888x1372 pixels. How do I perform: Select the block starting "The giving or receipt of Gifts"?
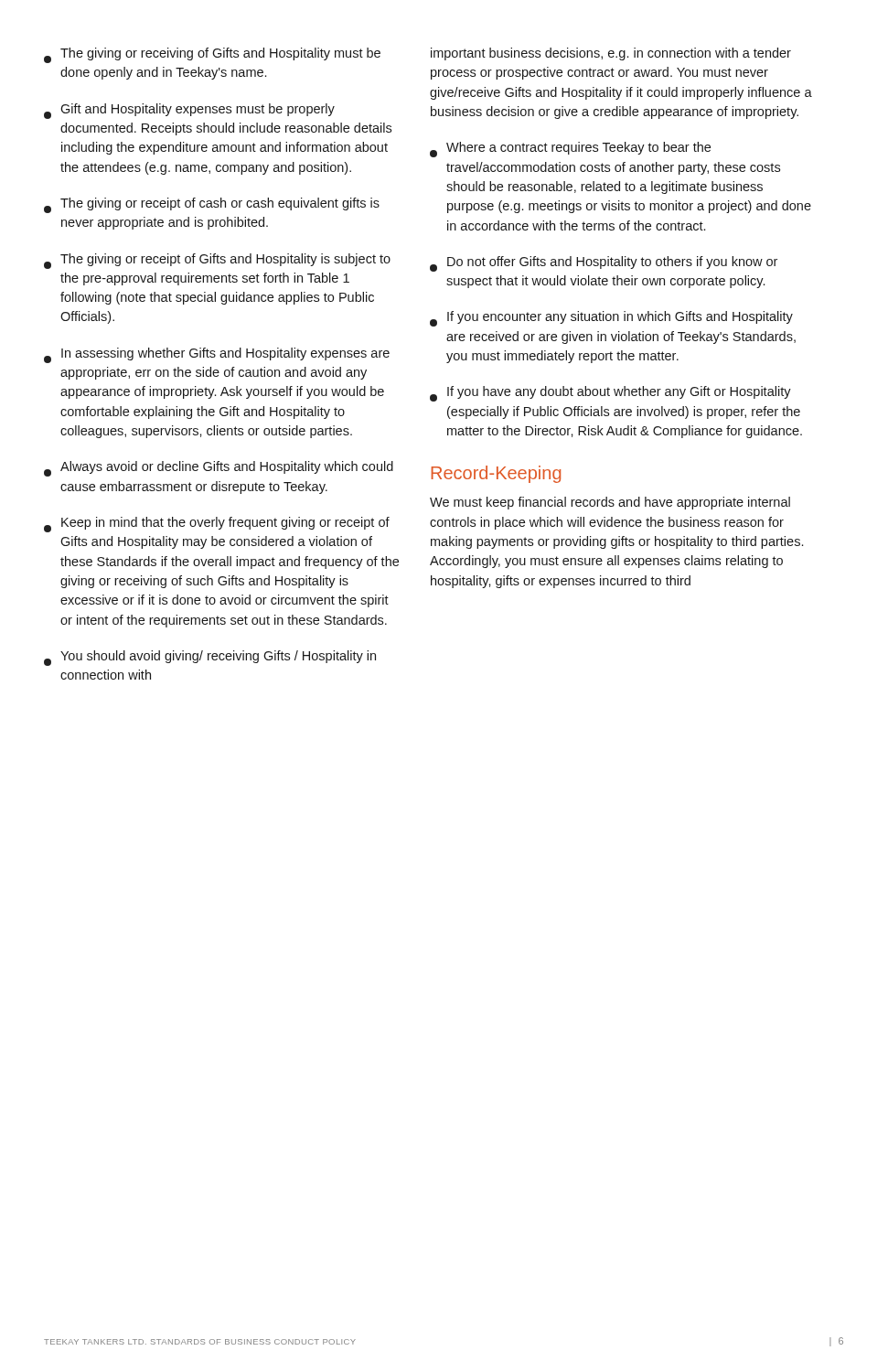(222, 288)
